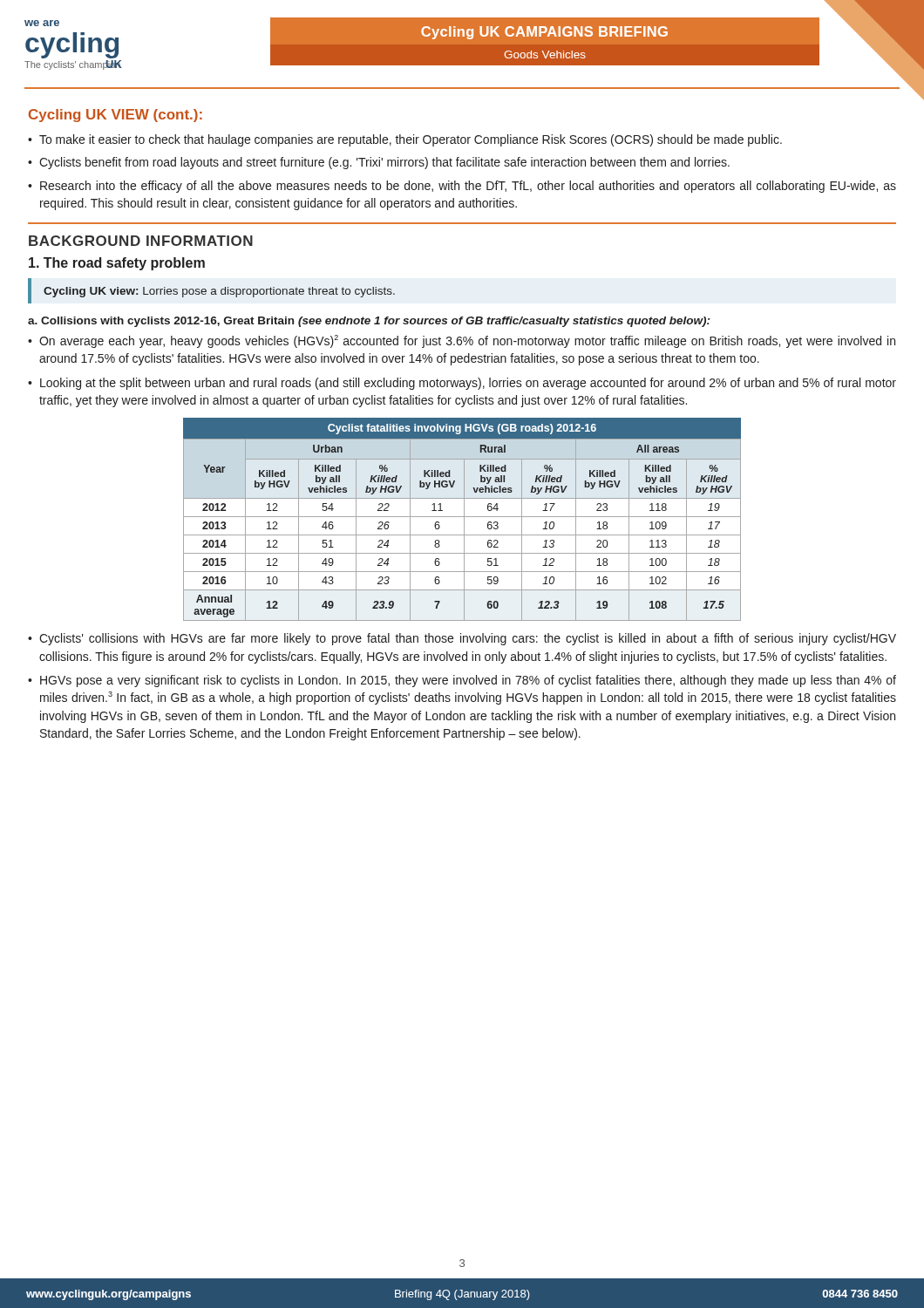The height and width of the screenshot is (1308, 924).
Task: Find the element starting "Cycling UK VIEW (cont.):"
Action: 116,115
